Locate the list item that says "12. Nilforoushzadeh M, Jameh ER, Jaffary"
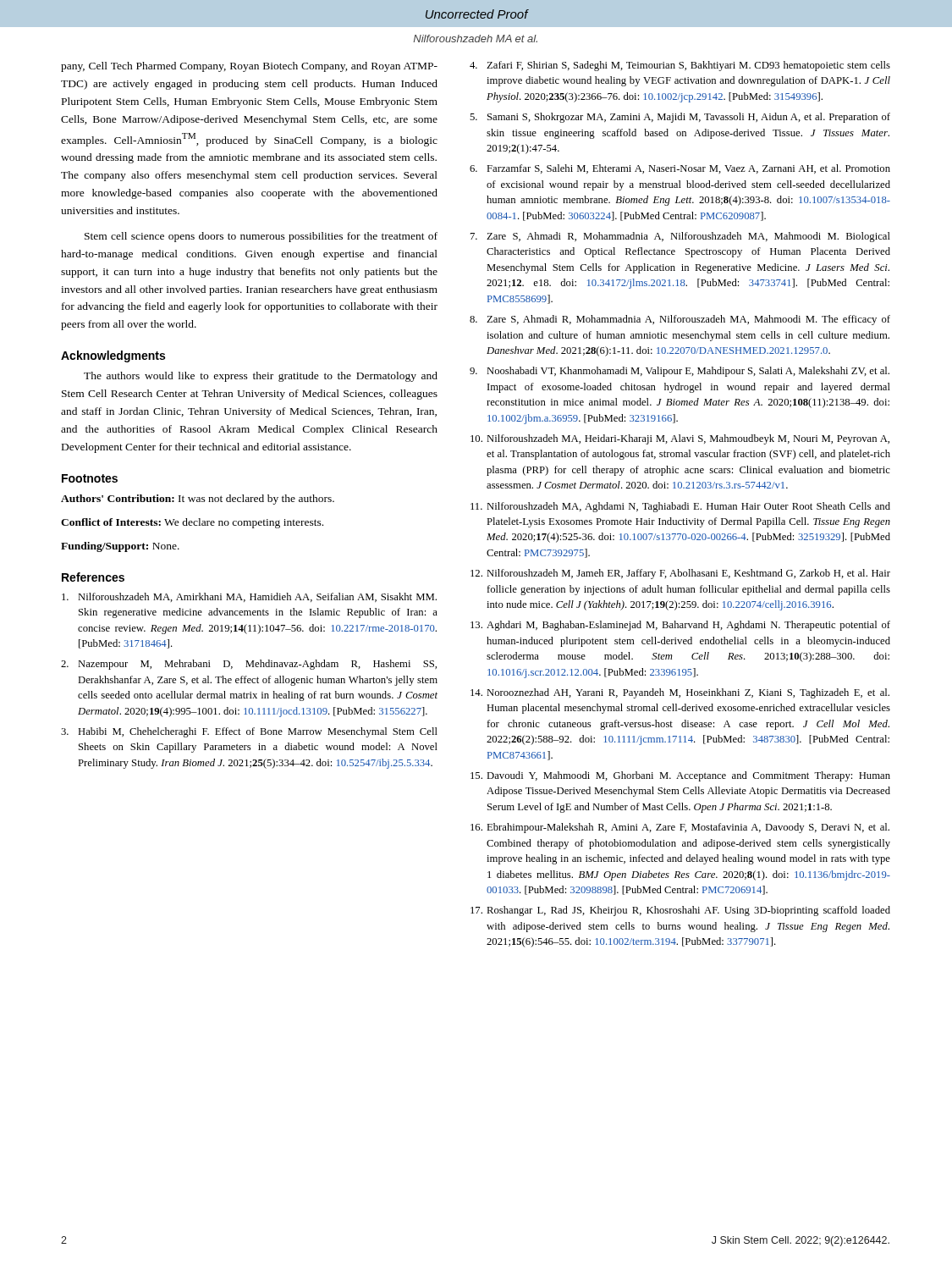The height and width of the screenshot is (1270, 952). pyautogui.click(x=680, y=589)
